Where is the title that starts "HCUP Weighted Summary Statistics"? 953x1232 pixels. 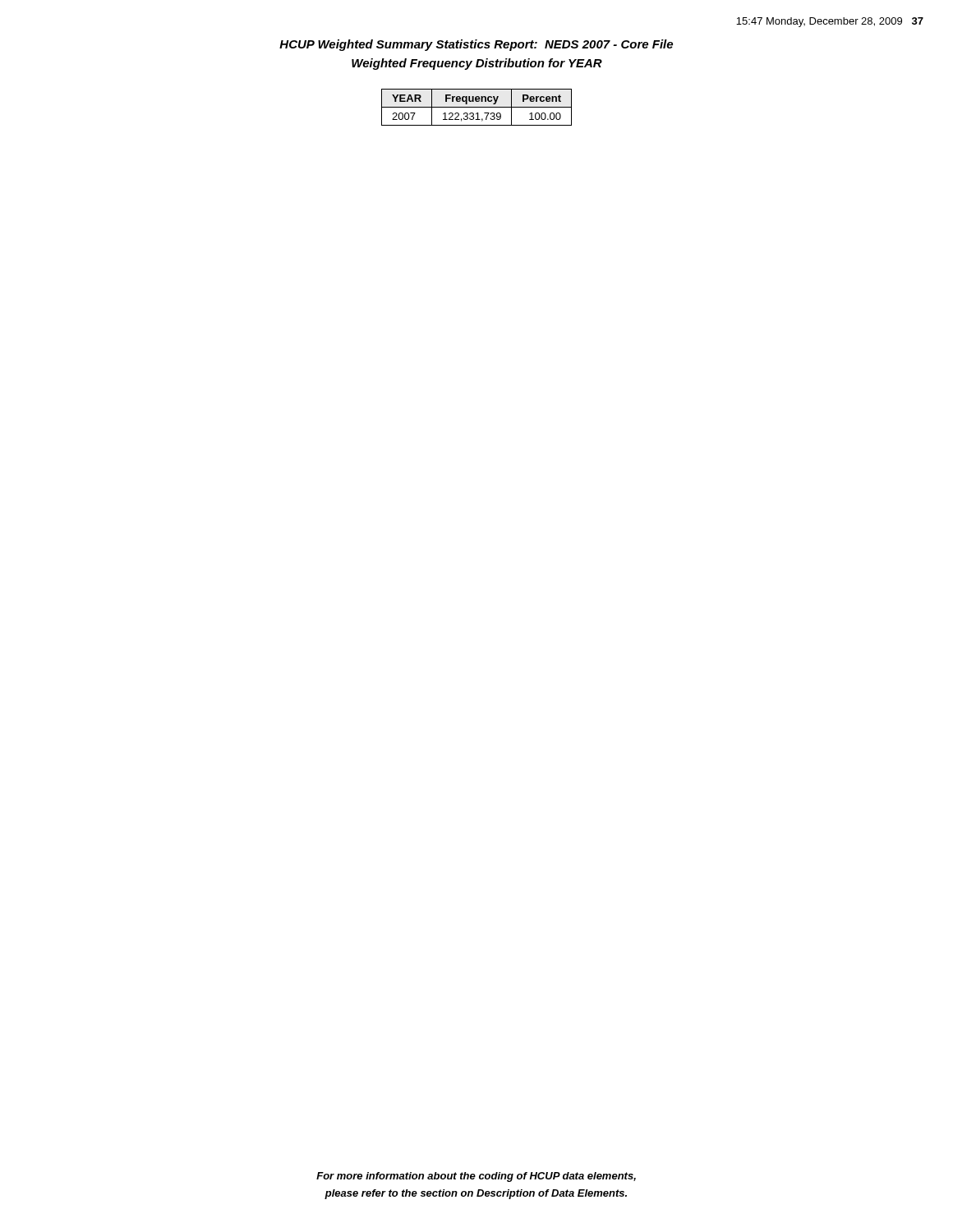coord(476,53)
